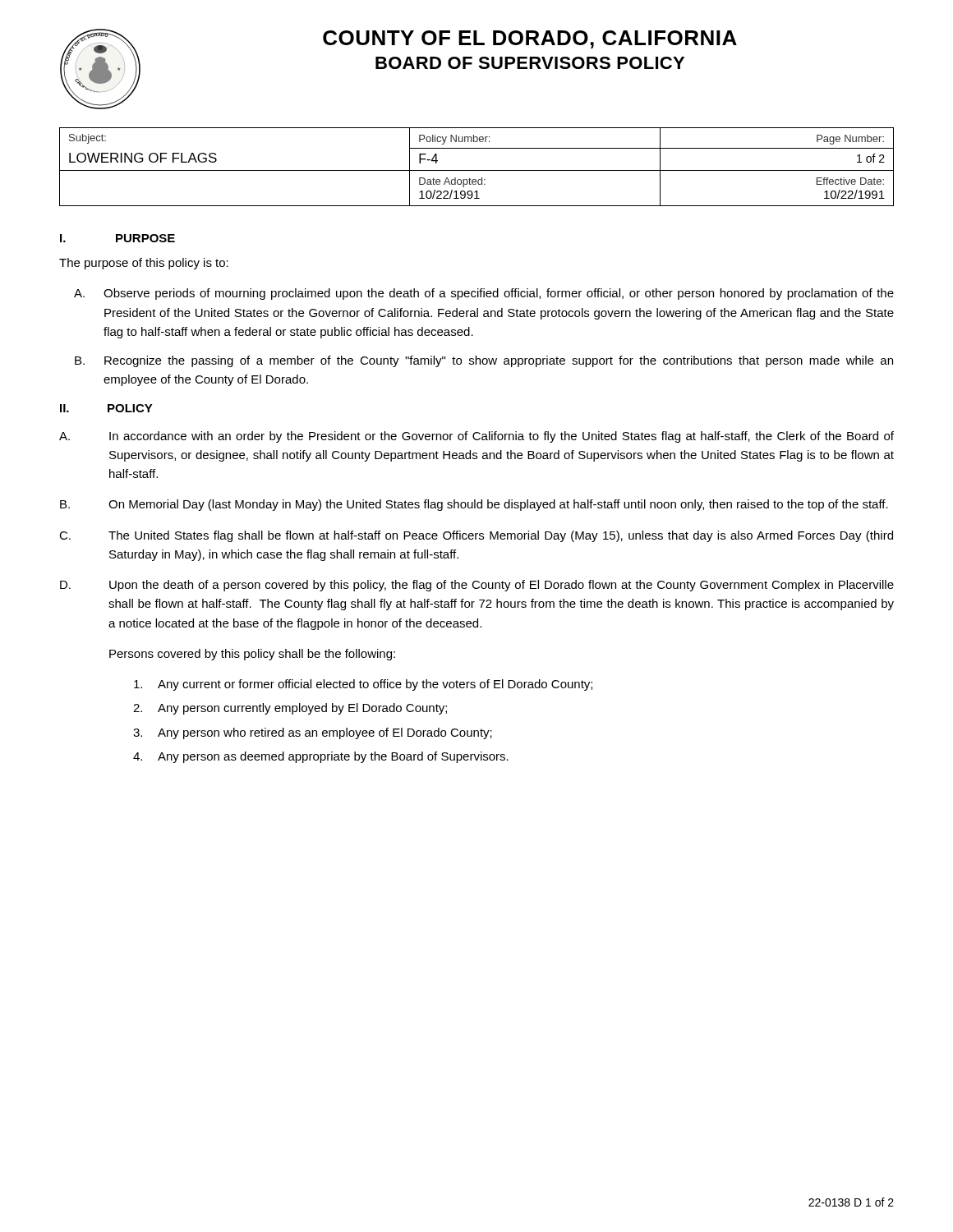Where is the passage that starts "A. Observe periods"?

(x=484, y=312)
